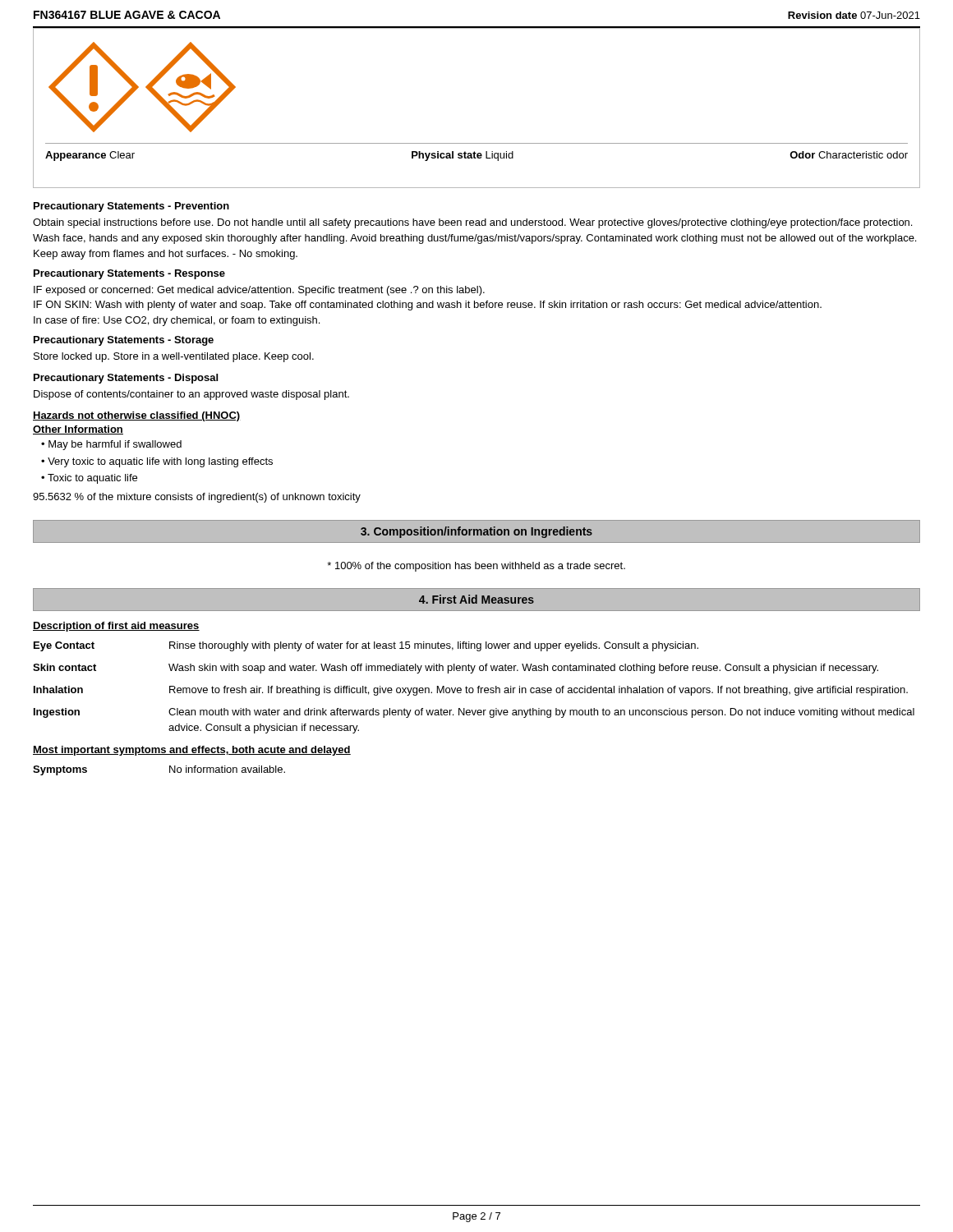Locate the illustration
The height and width of the screenshot is (1232, 953).
pos(476,108)
